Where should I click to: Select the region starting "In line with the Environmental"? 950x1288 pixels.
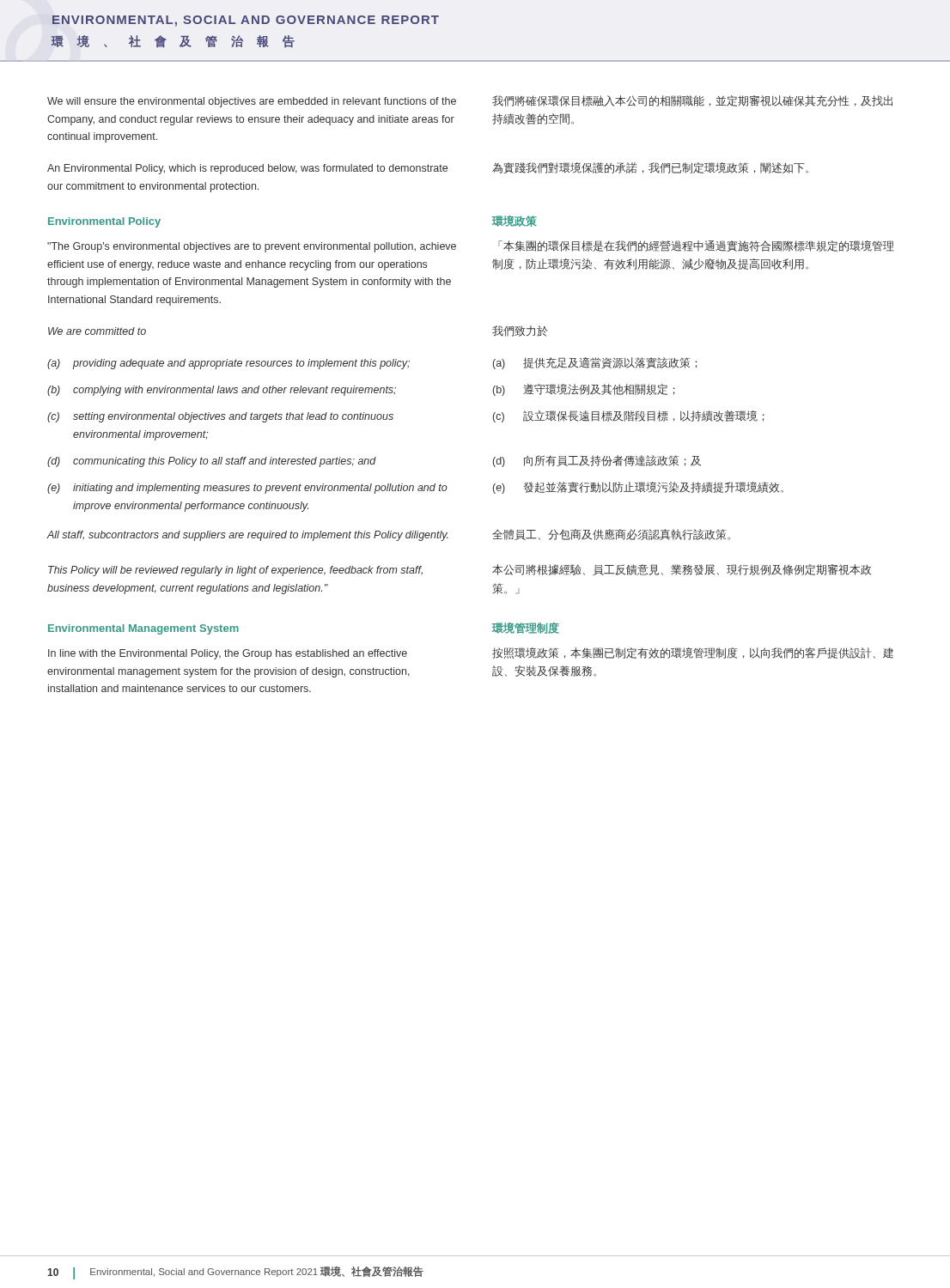[x=229, y=671]
